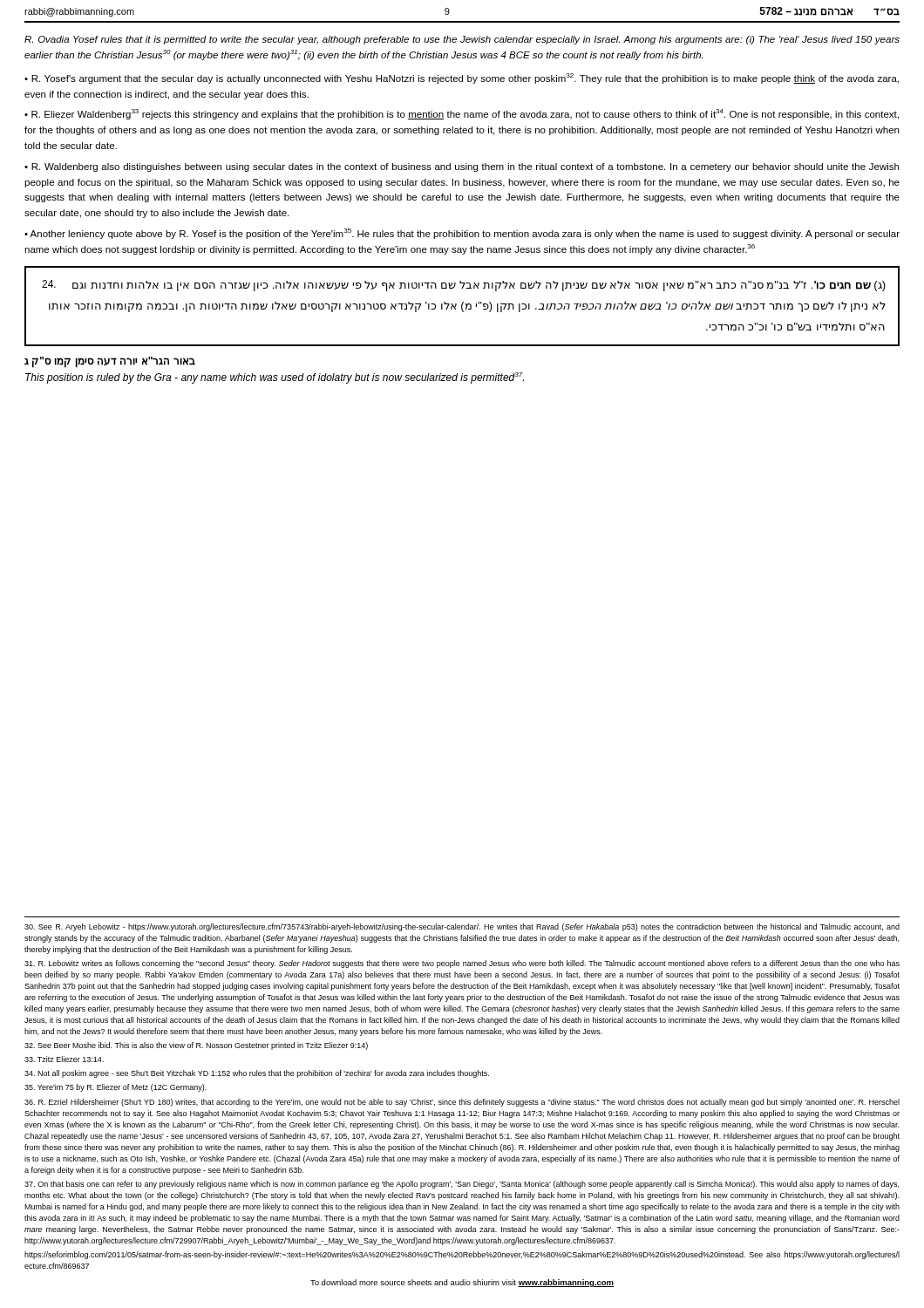The image size is (924, 1308).
Task: Click on the footnote containing "See R. Aryeh Lebowitz - https://www.yutorah.org/lectures/lecture.cfm/735743/rabbi-aryeh-lebowitz/using-the-secular-calendar/. He"
Action: tap(462, 1105)
